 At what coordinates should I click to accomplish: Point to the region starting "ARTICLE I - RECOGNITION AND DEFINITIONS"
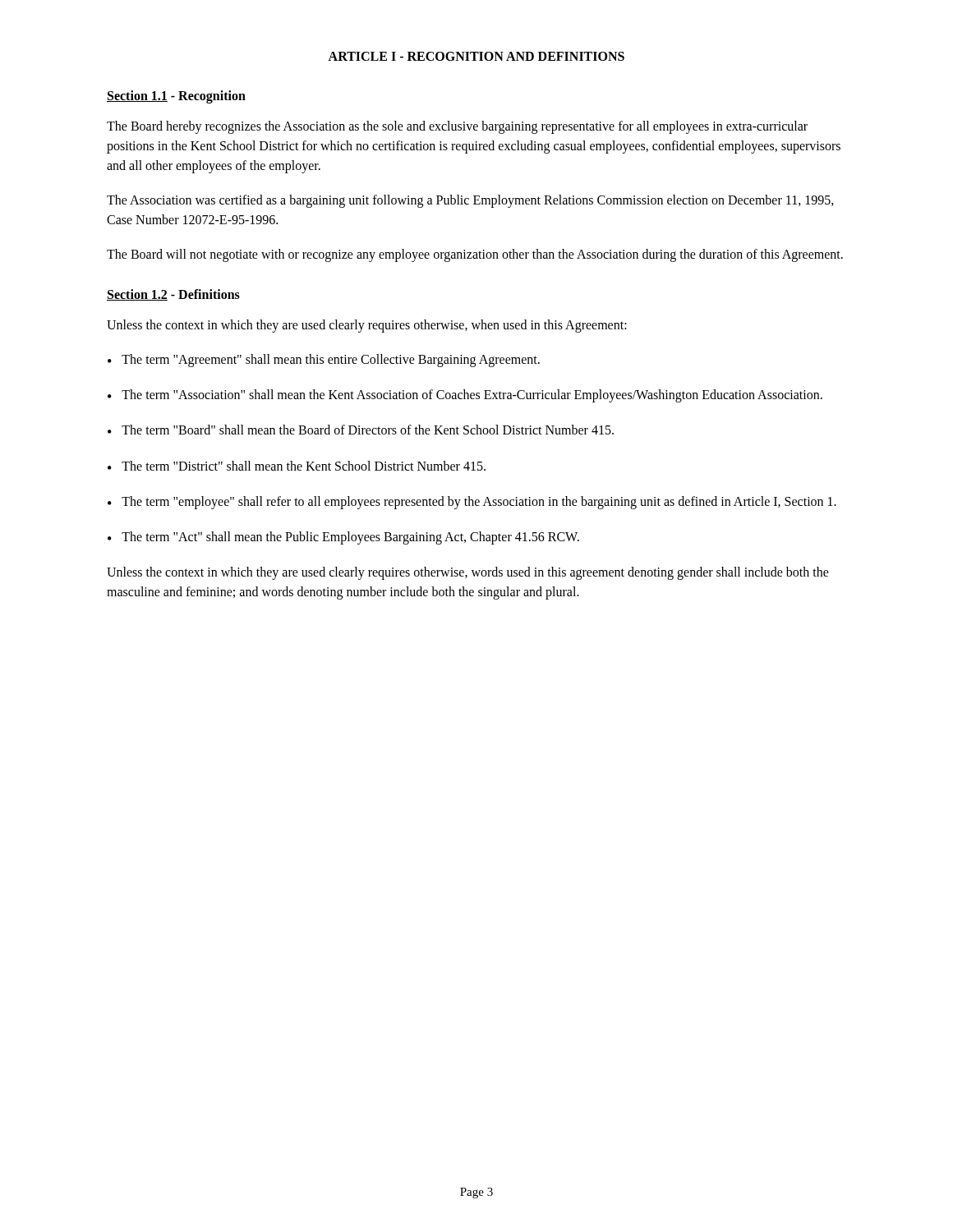476,56
